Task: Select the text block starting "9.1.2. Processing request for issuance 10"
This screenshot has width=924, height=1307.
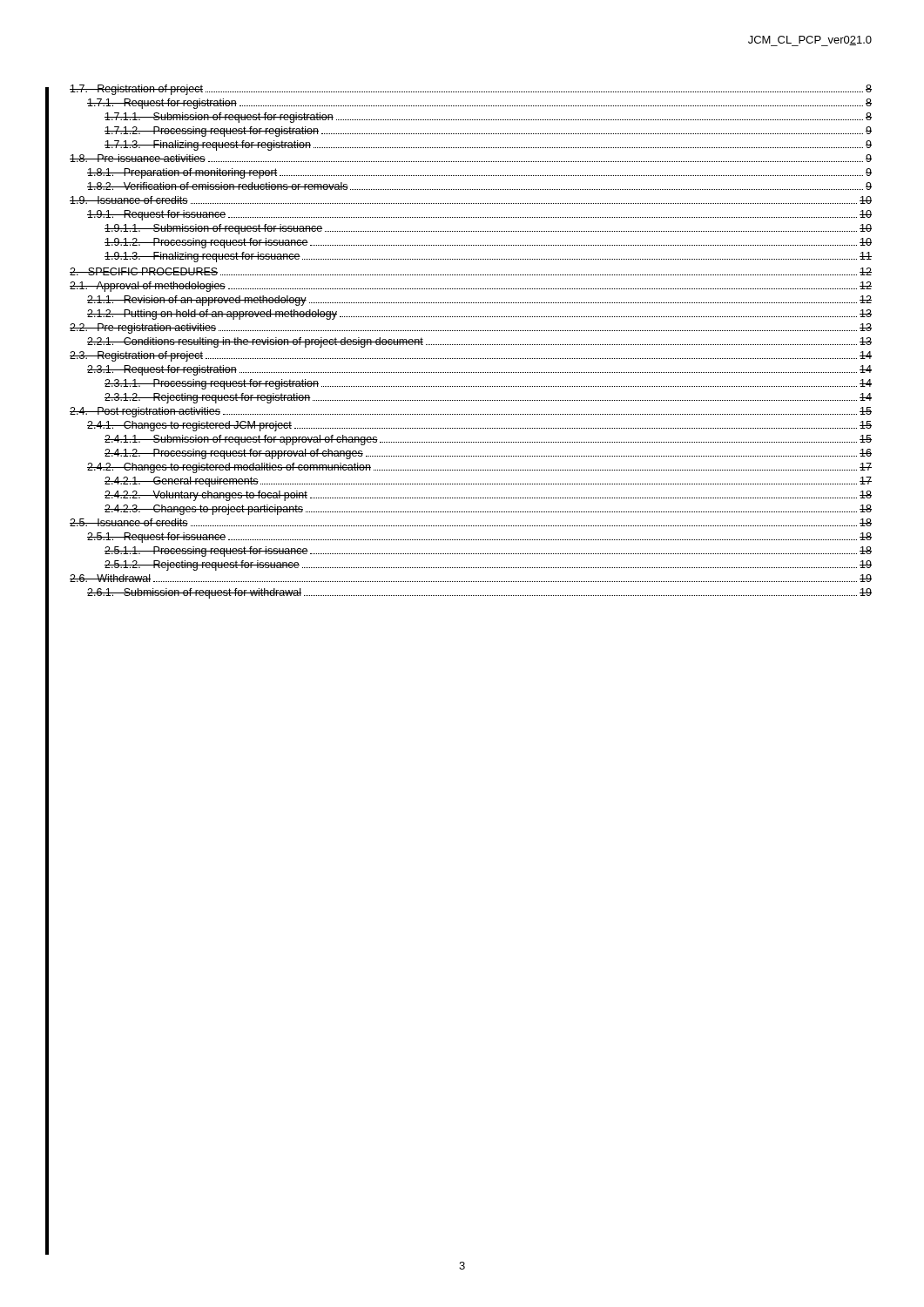Action: (x=488, y=242)
